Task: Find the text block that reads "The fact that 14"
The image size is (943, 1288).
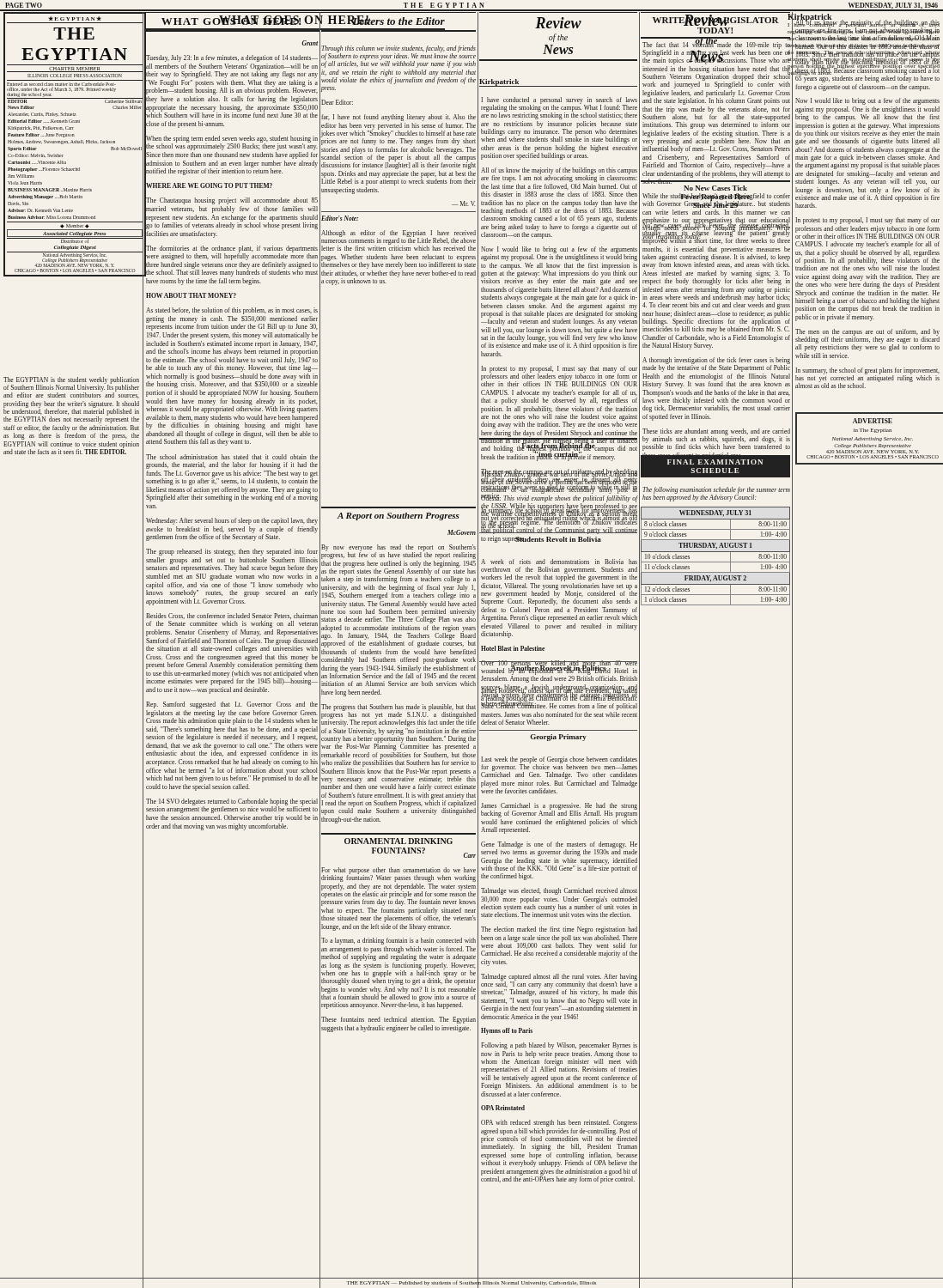Action: pos(716,141)
